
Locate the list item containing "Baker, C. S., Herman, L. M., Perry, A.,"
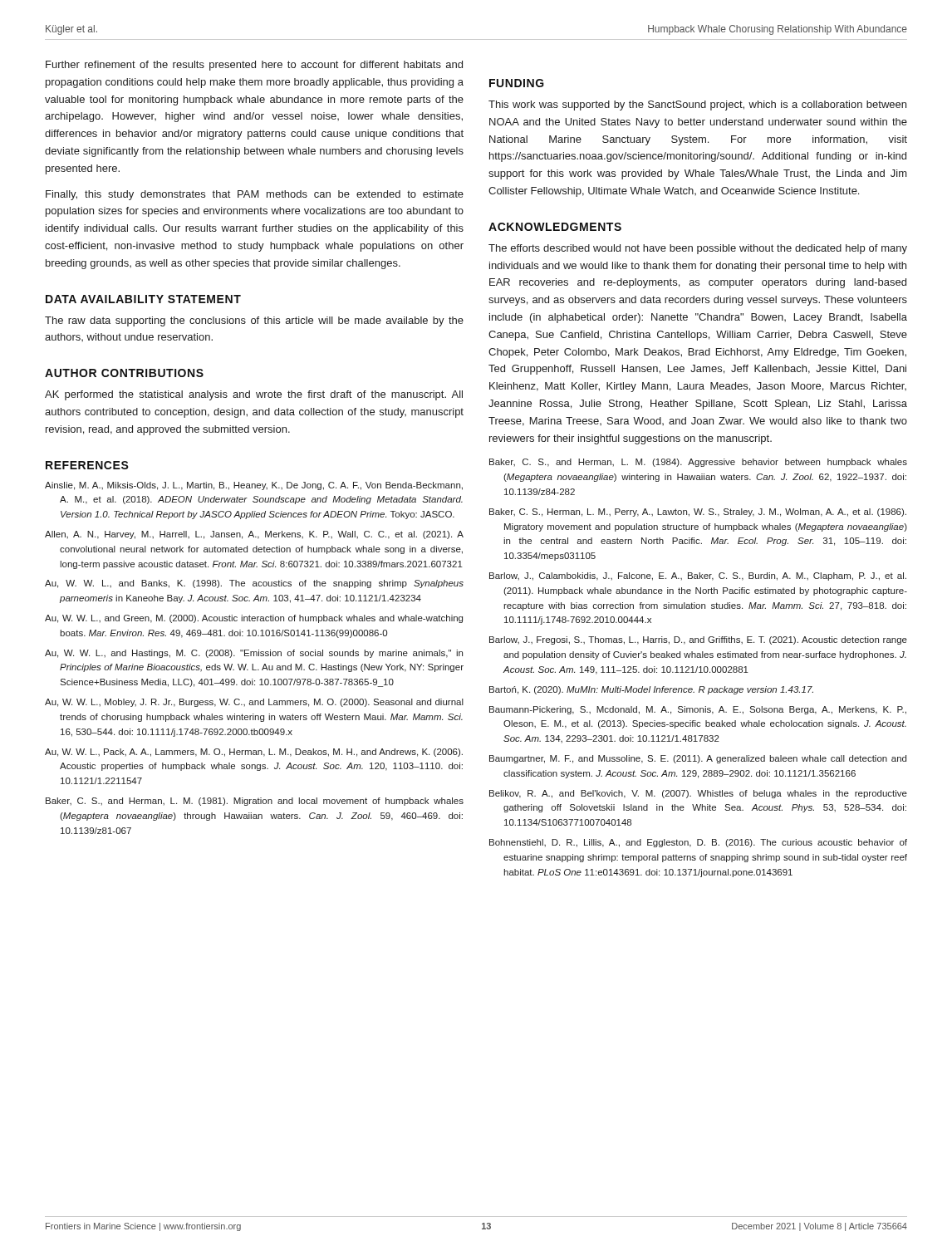pyautogui.click(x=698, y=534)
